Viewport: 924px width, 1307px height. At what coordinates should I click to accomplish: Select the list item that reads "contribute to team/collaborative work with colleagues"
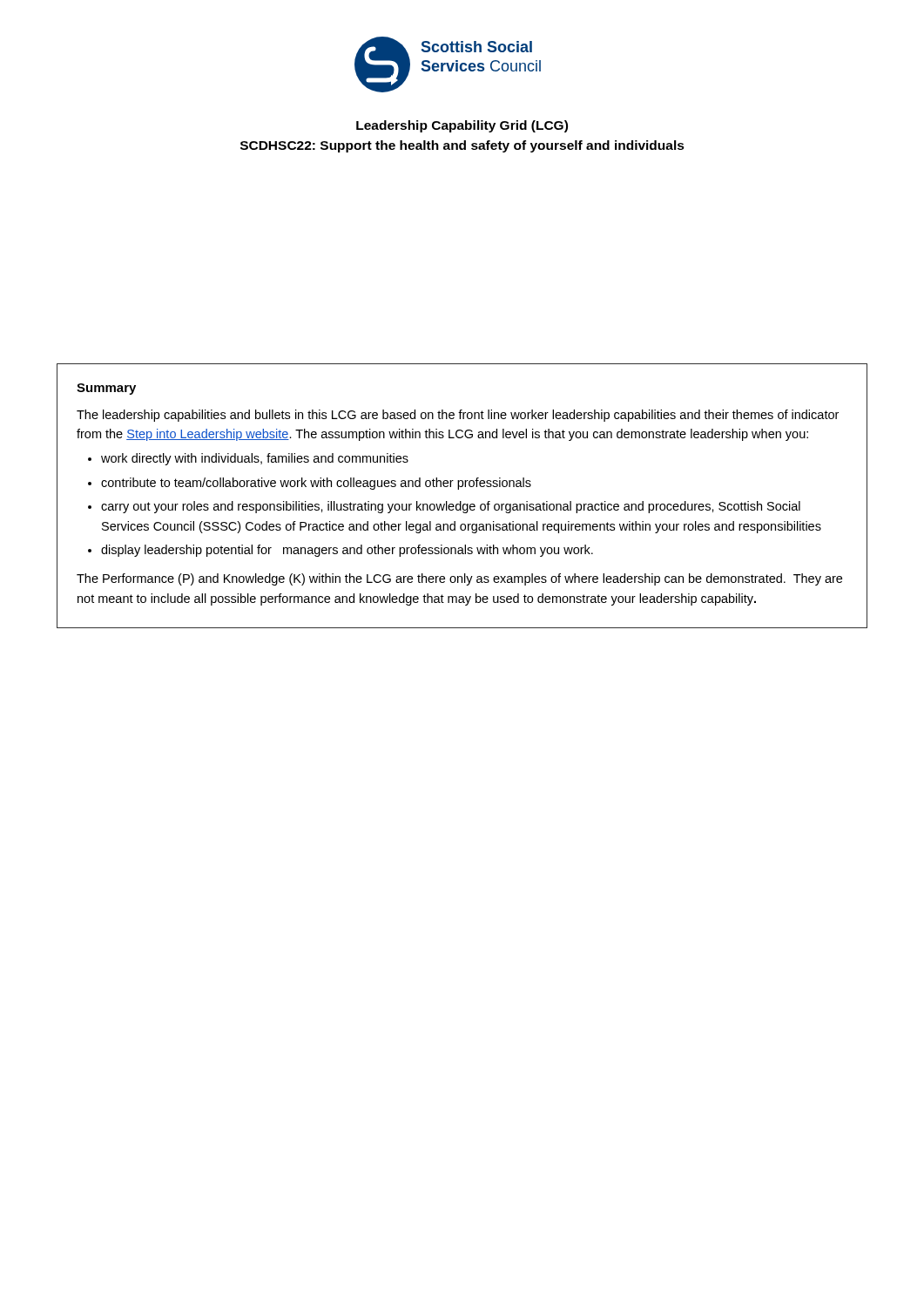pyautogui.click(x=316, y=482)
